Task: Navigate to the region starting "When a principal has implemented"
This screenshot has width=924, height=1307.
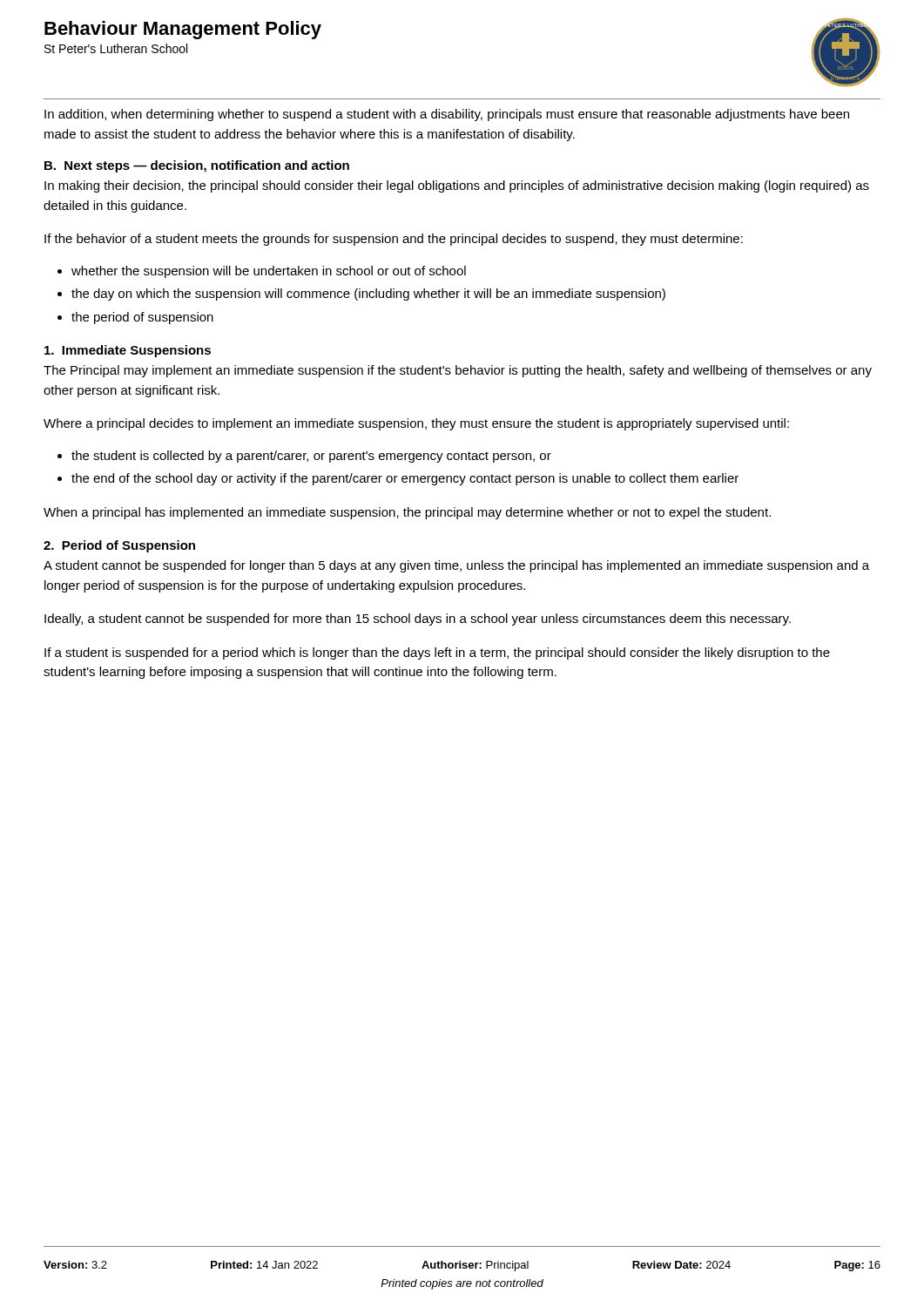Action: (408, 511)
